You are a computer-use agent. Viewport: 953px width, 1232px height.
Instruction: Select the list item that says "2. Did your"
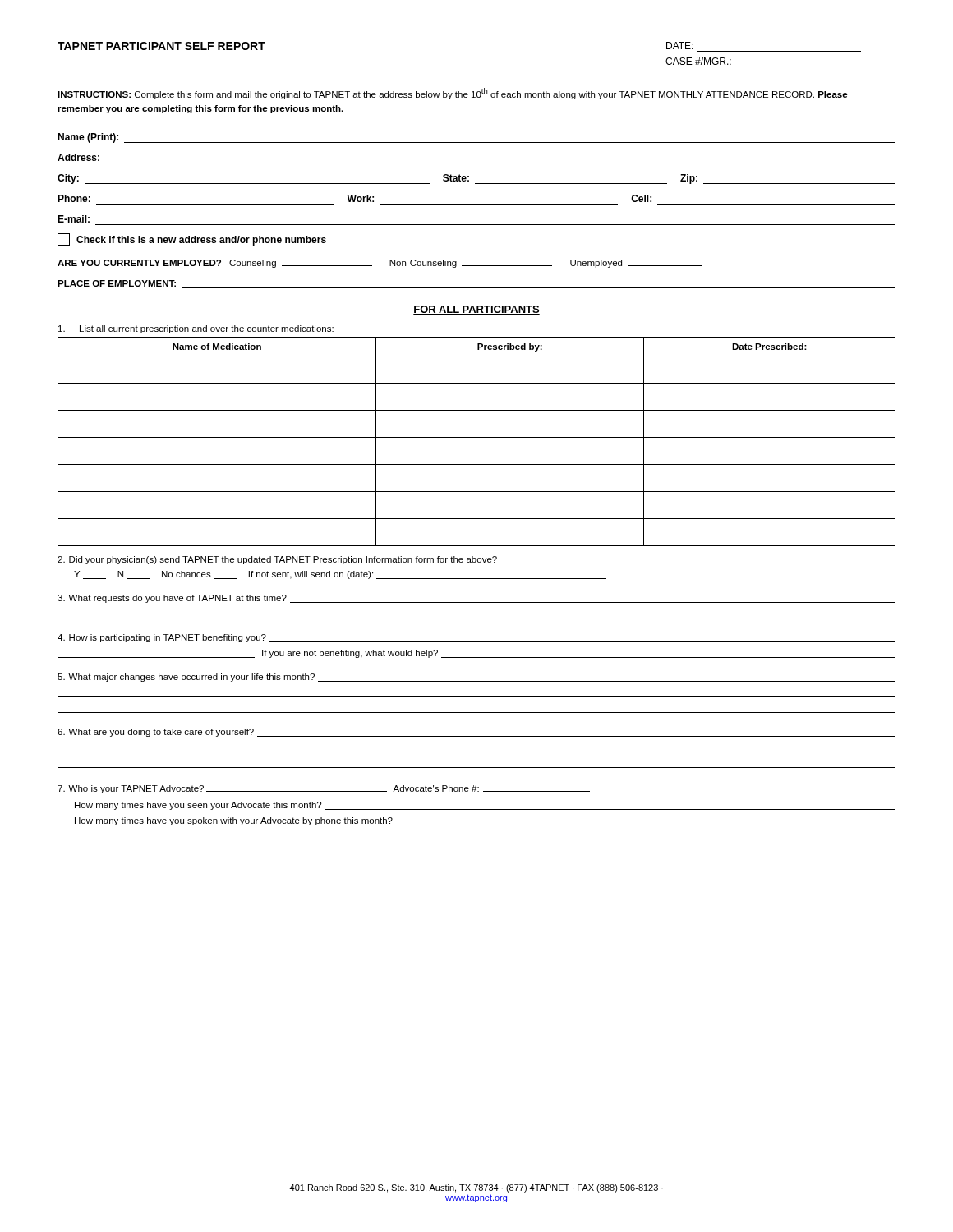[476, 567]
